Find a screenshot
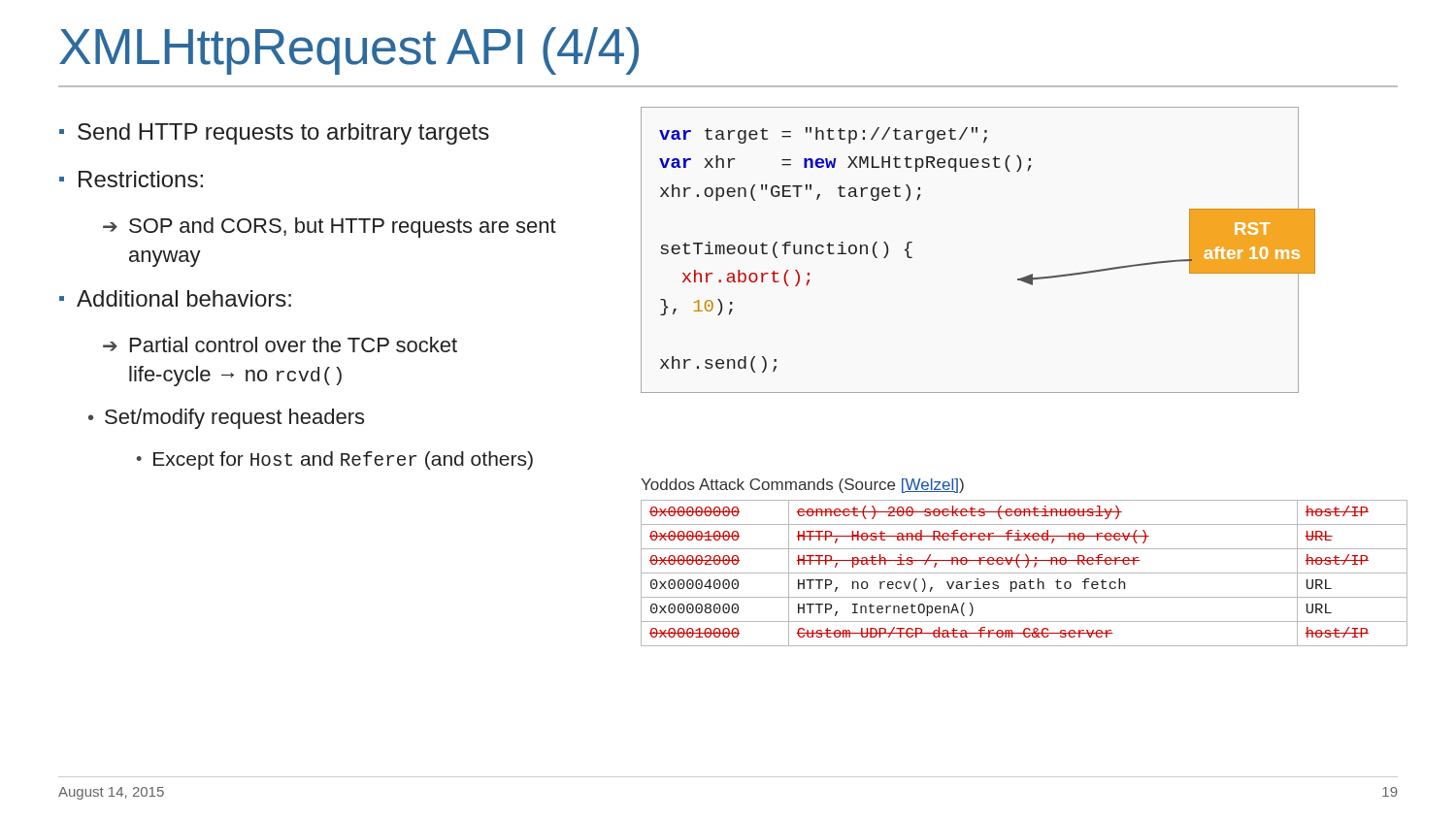This screenshot has width=1456, height=819. (1024, 250)
